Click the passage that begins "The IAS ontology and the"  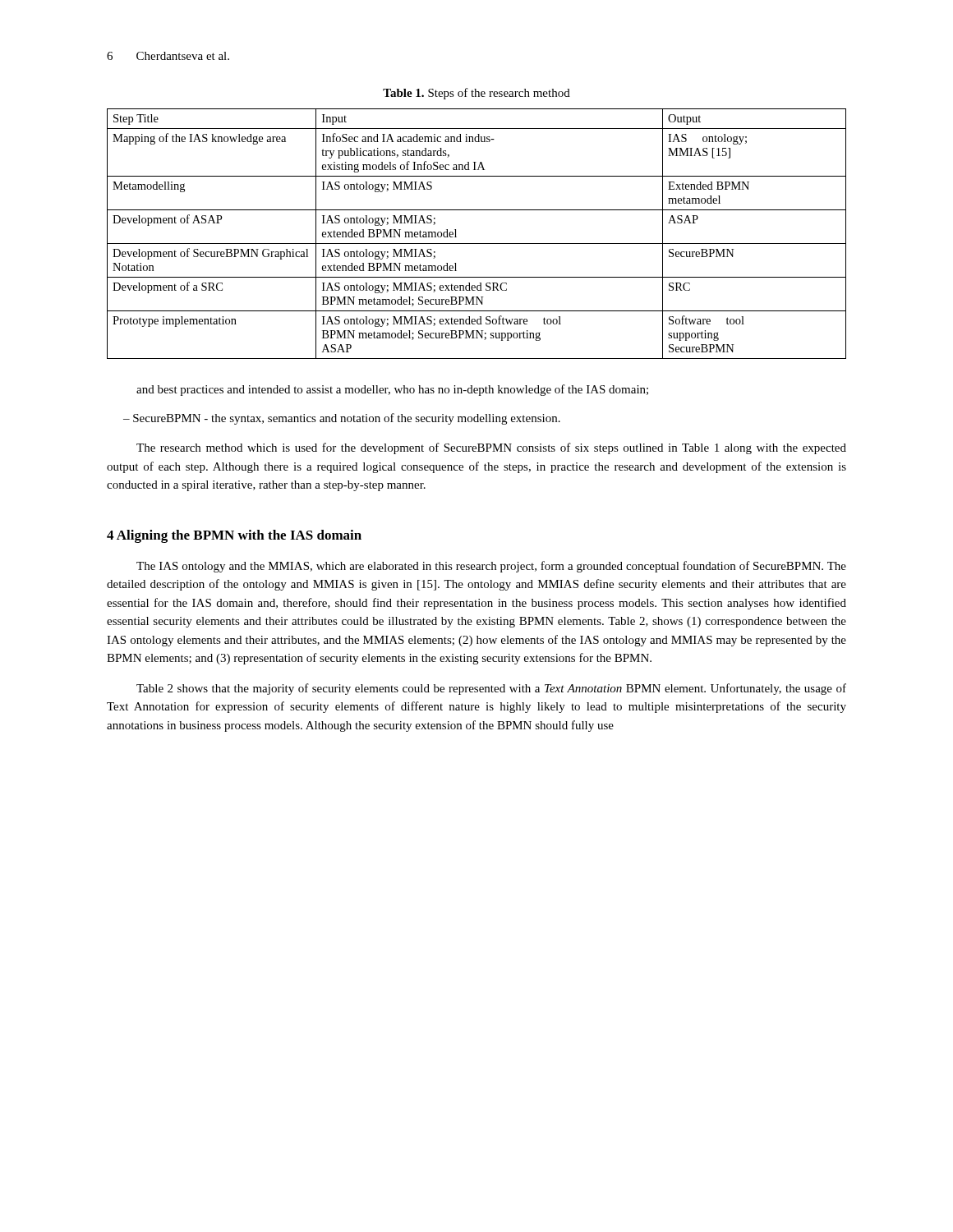point(476,612)
